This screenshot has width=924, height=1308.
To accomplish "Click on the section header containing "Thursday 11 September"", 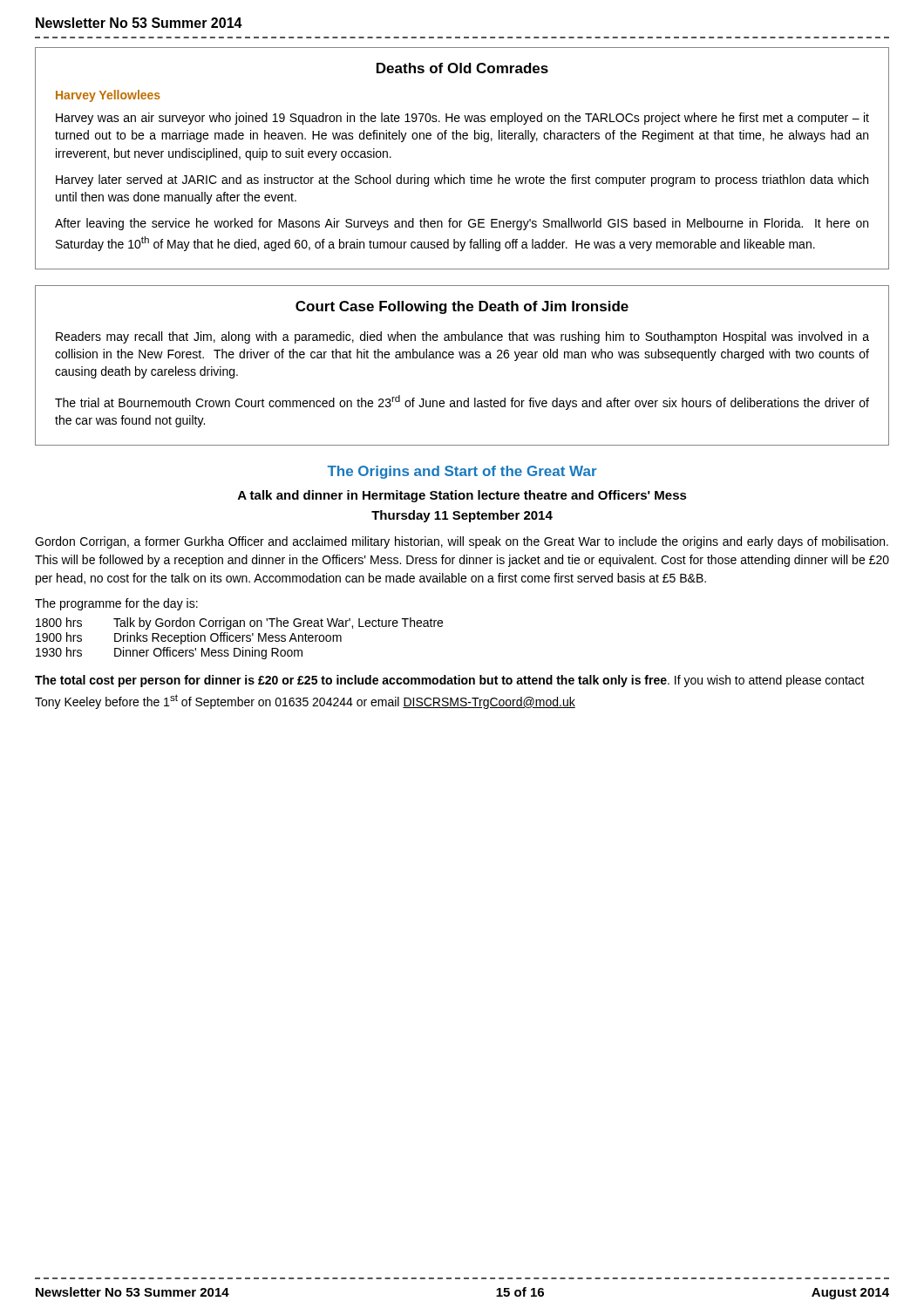I will click(462, 515).
